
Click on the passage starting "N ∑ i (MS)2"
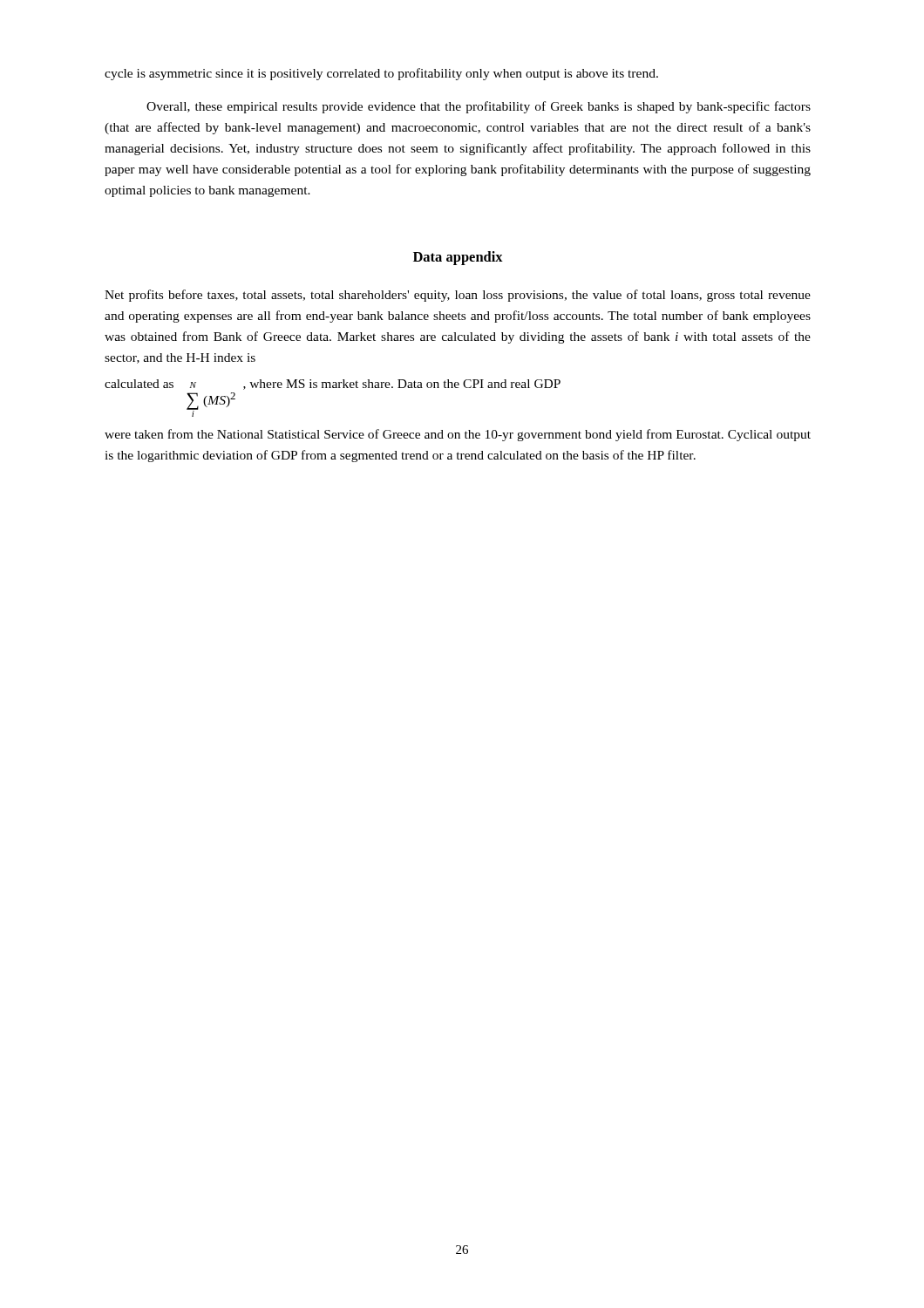[211, 399]
